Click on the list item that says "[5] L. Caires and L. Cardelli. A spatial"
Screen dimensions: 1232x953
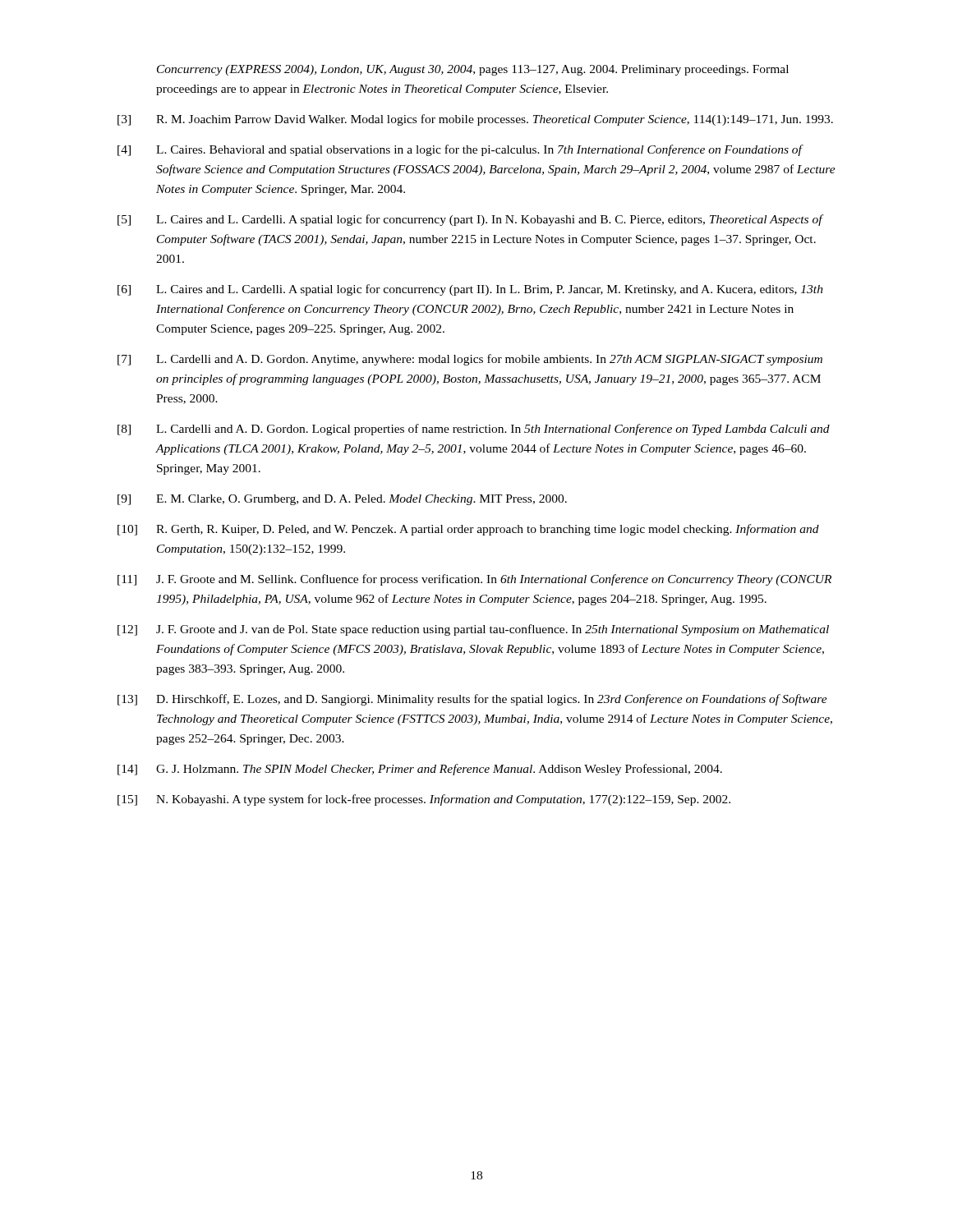pos(476,239)
